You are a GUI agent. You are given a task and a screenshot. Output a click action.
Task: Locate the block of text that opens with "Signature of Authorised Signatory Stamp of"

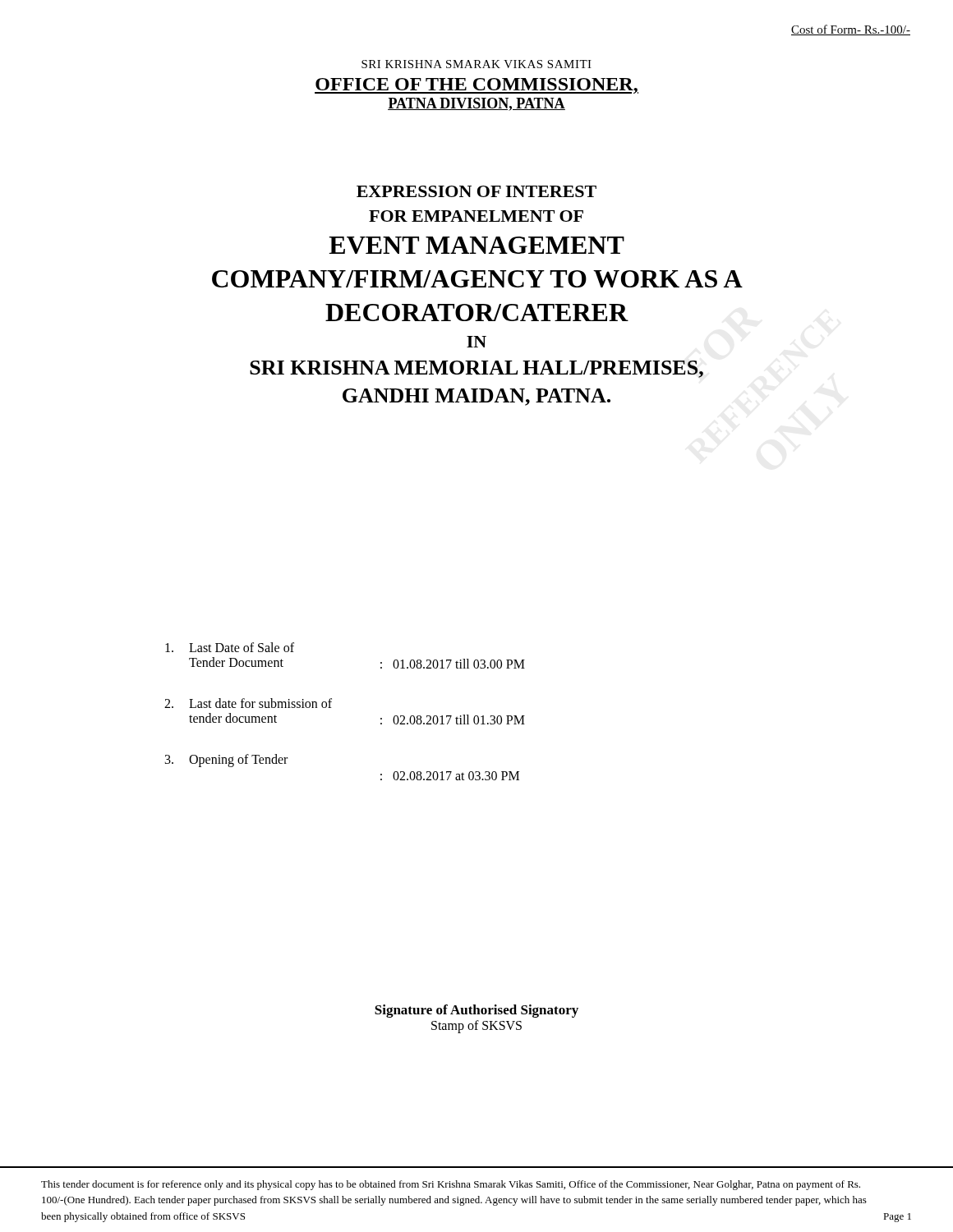[x=476, y=1018]
